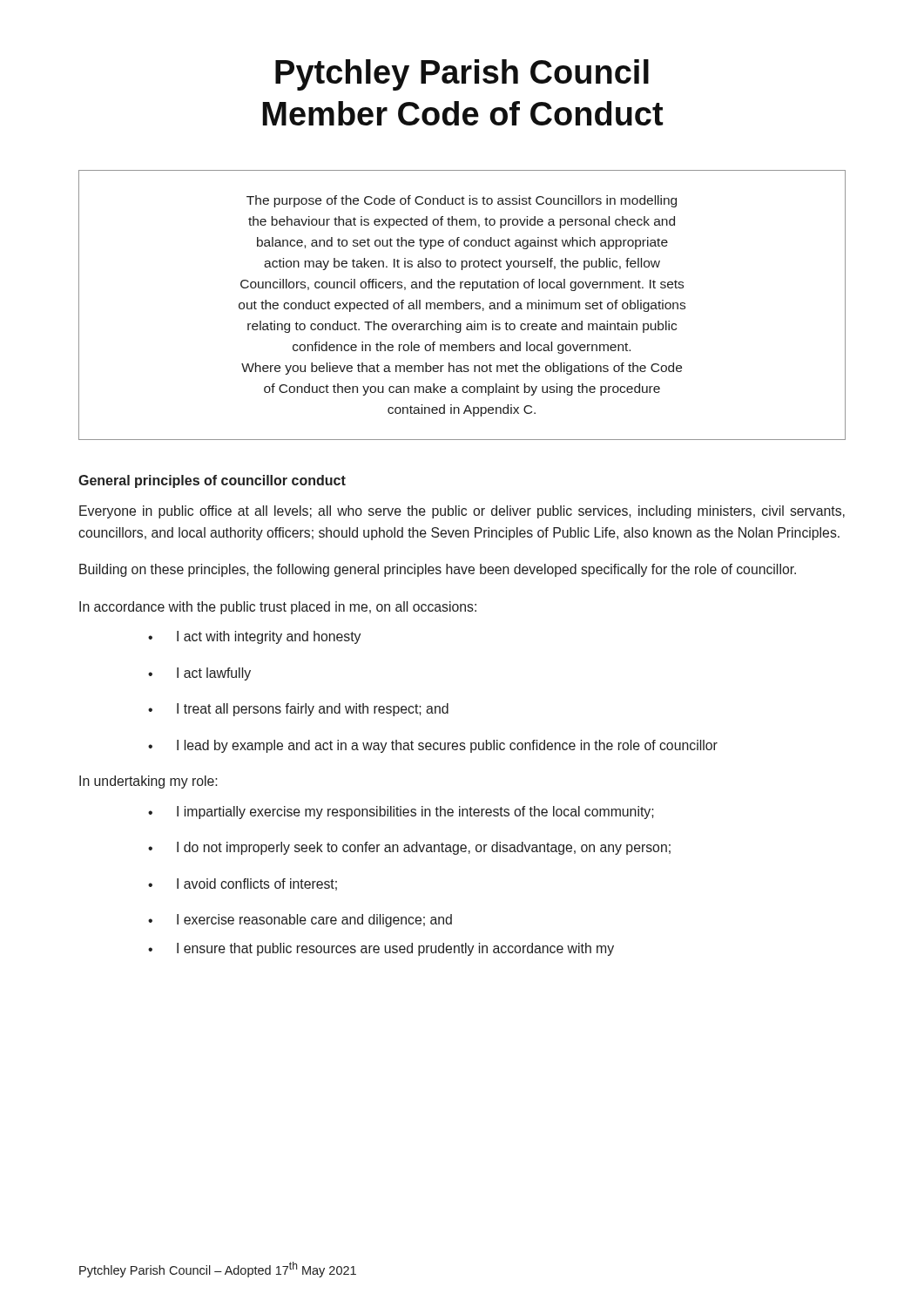This screenshot has height=1307, width=924.
Task: Locate the text that says "In undertaking my role:"
Action: pos(148,781)
